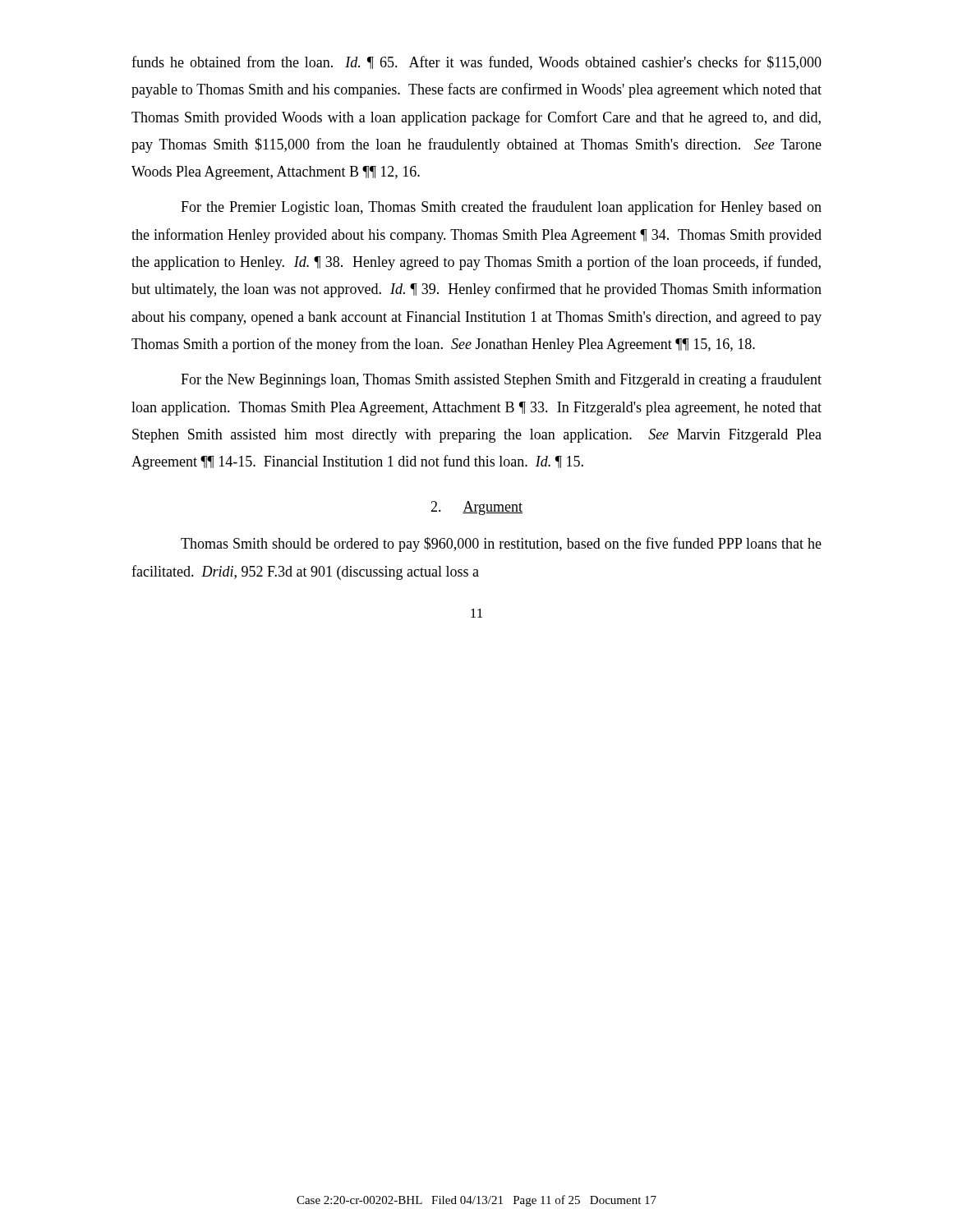Find the block on this page that starts "funds he obtained"
Viewport: 953px width, 1232px height.
click(476, 117)
